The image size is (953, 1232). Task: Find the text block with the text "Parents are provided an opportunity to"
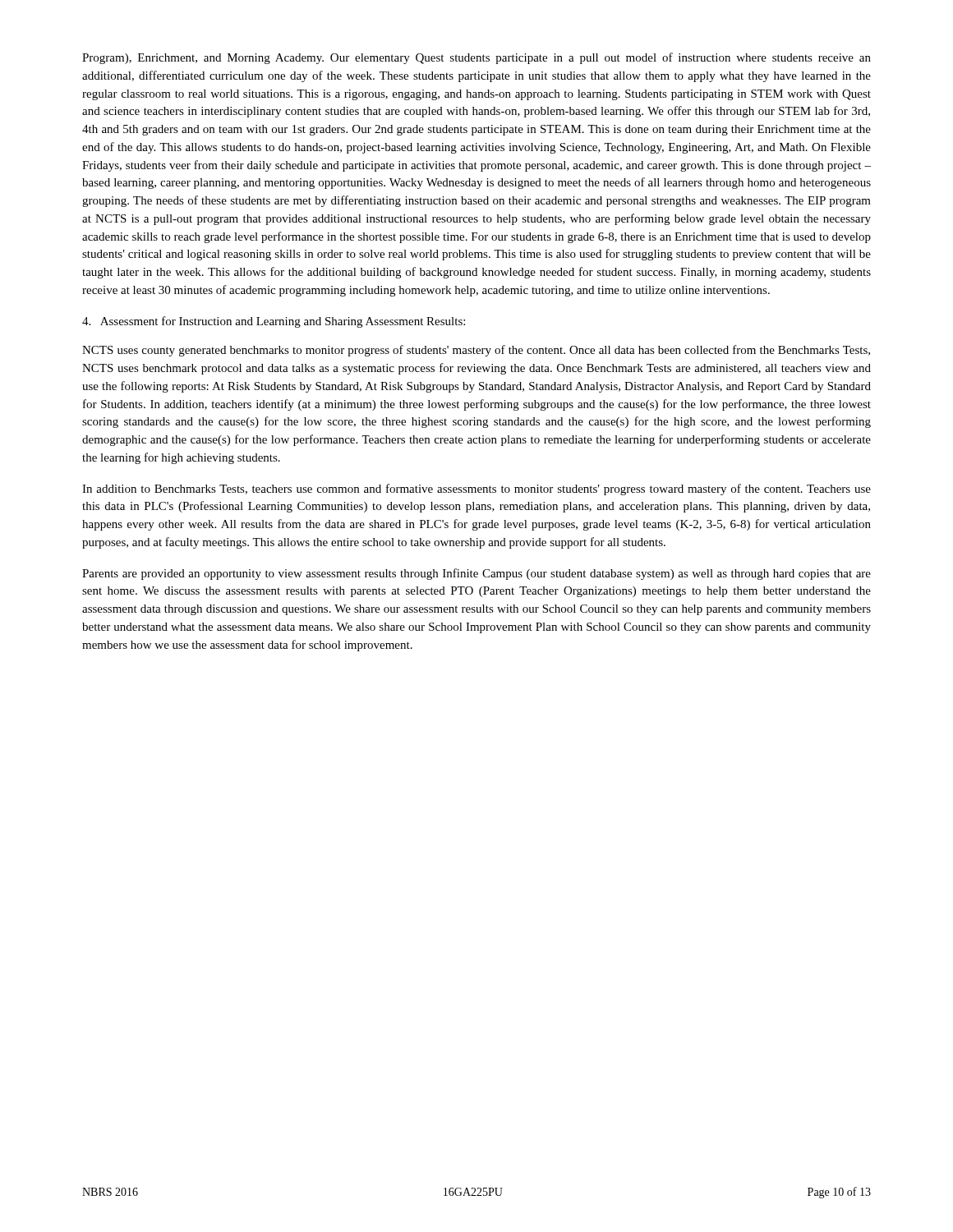click(476, 609)
